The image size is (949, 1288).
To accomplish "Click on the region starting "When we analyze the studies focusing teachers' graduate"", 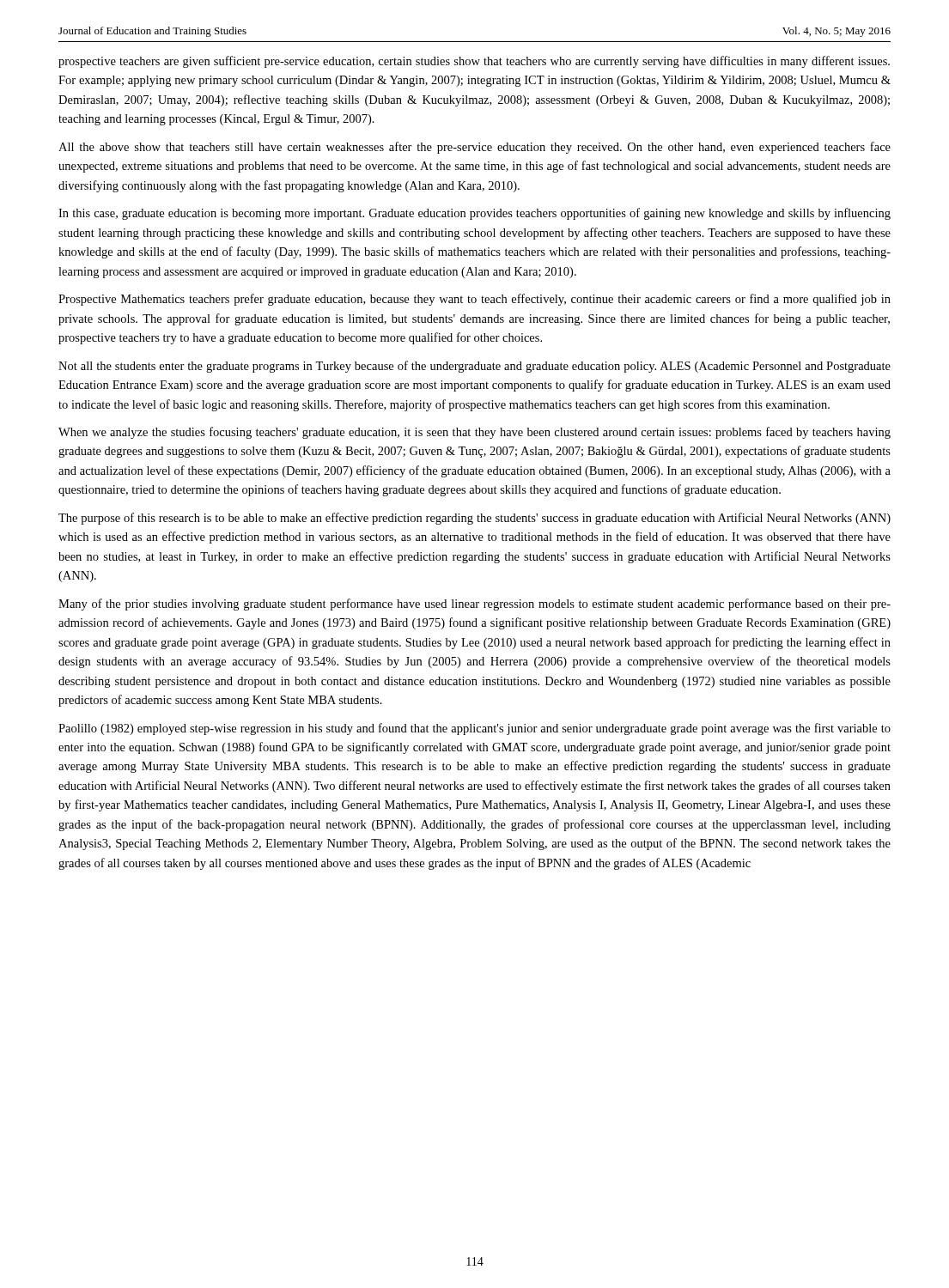I will (474, 461).
